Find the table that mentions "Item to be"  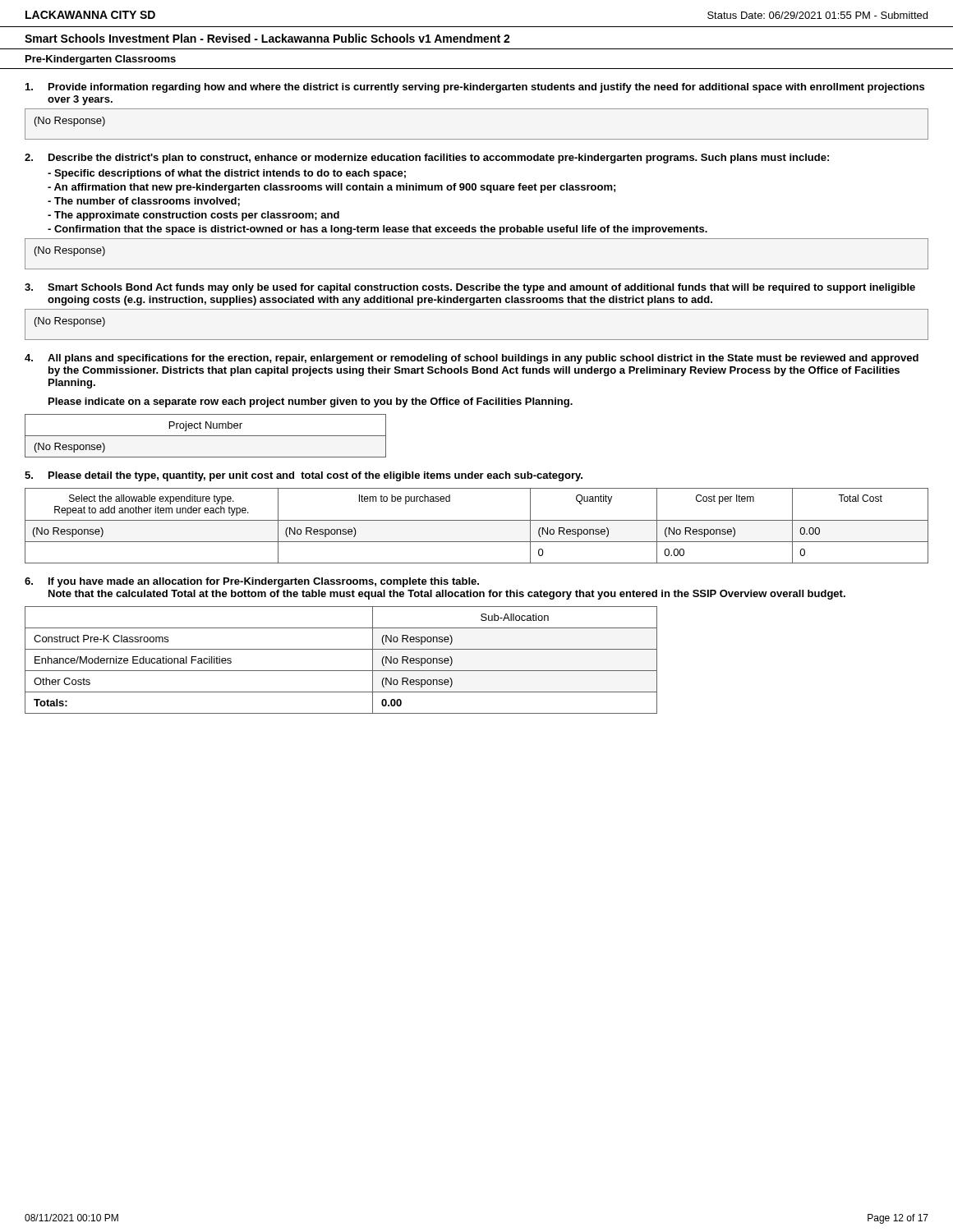tap(476, 526)
